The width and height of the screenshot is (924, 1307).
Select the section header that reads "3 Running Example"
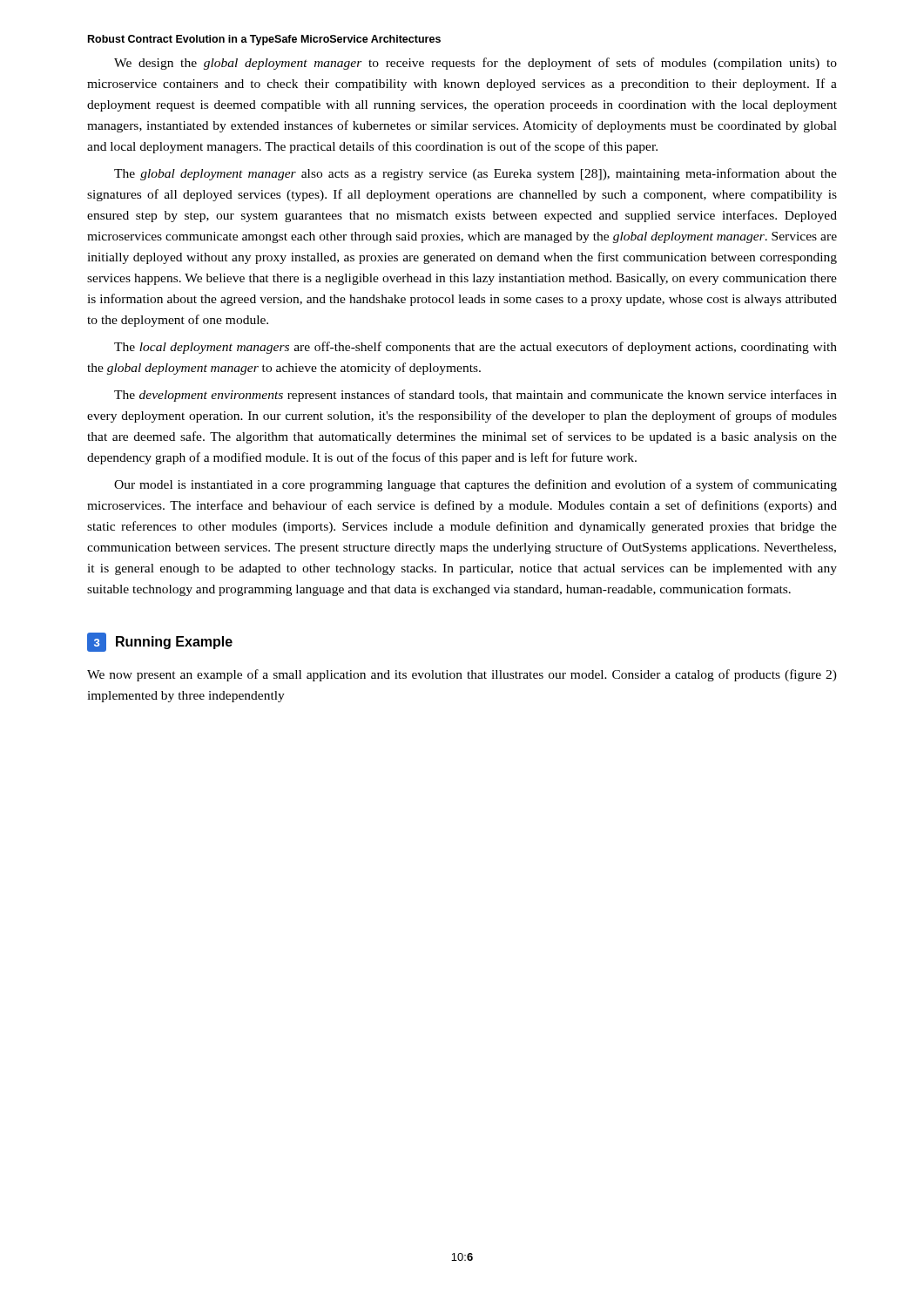[160, 642]
